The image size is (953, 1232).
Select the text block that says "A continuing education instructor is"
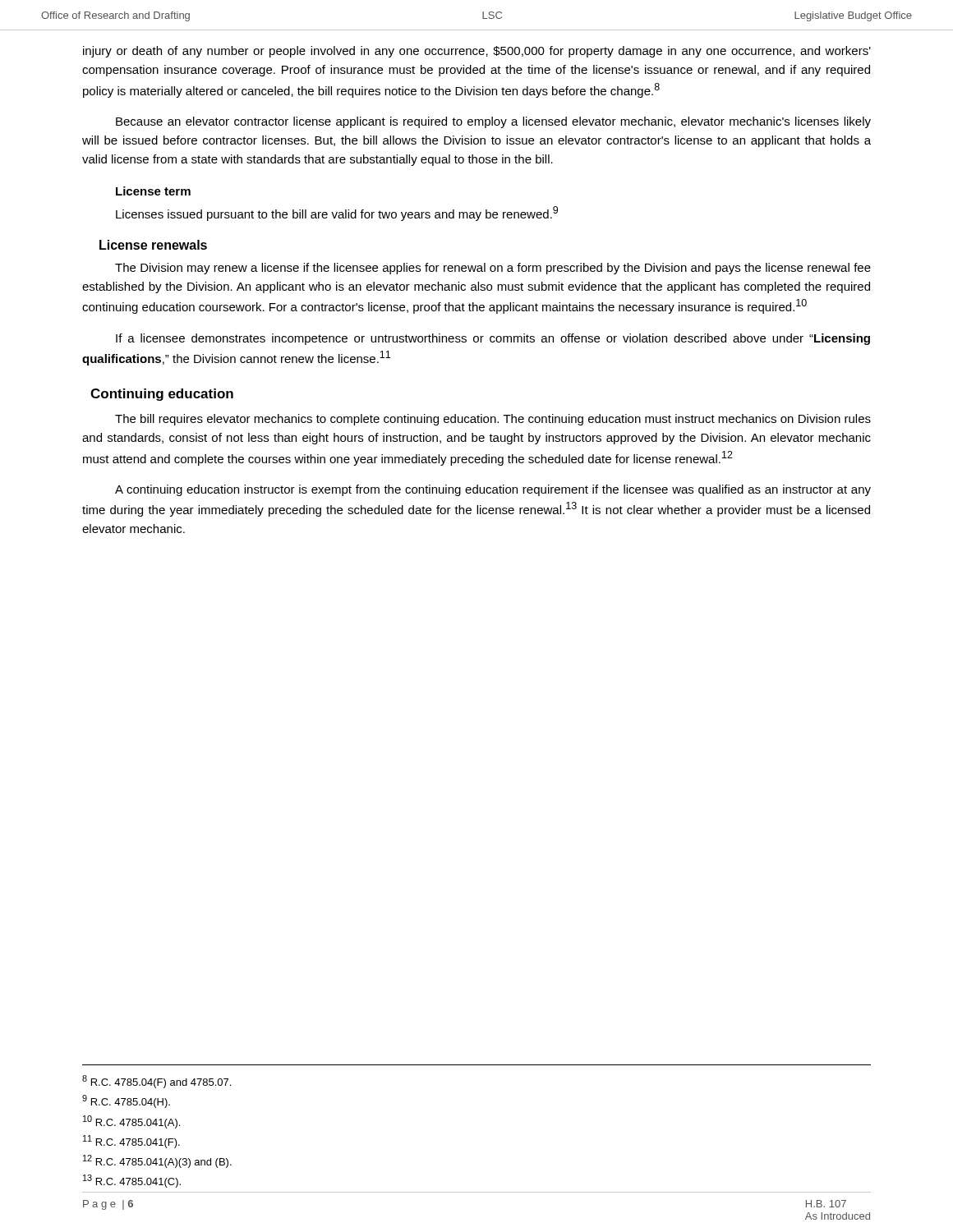[x=476, y=509]
